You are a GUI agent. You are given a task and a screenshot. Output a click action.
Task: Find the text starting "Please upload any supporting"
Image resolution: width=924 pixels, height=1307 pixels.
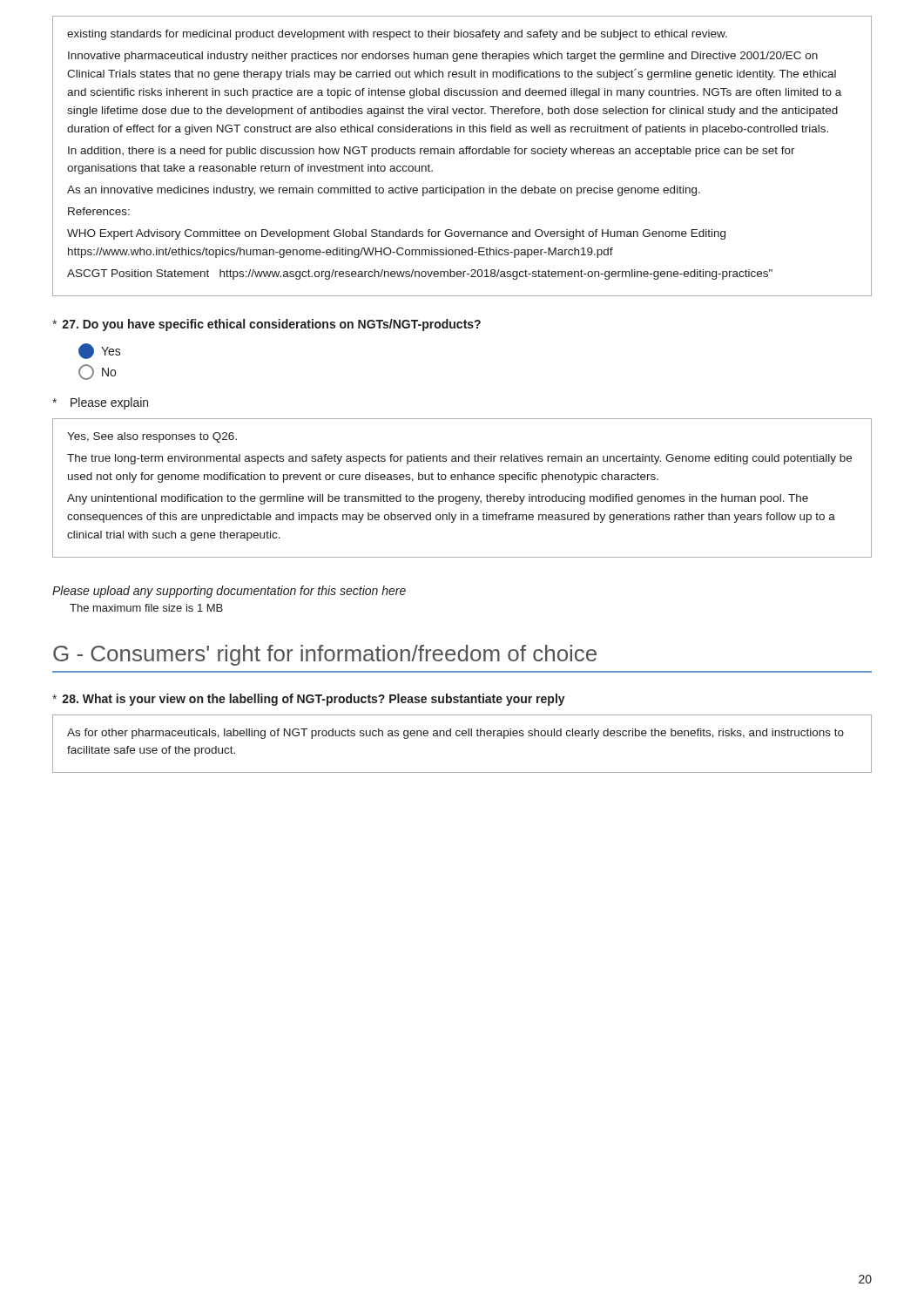229,590
